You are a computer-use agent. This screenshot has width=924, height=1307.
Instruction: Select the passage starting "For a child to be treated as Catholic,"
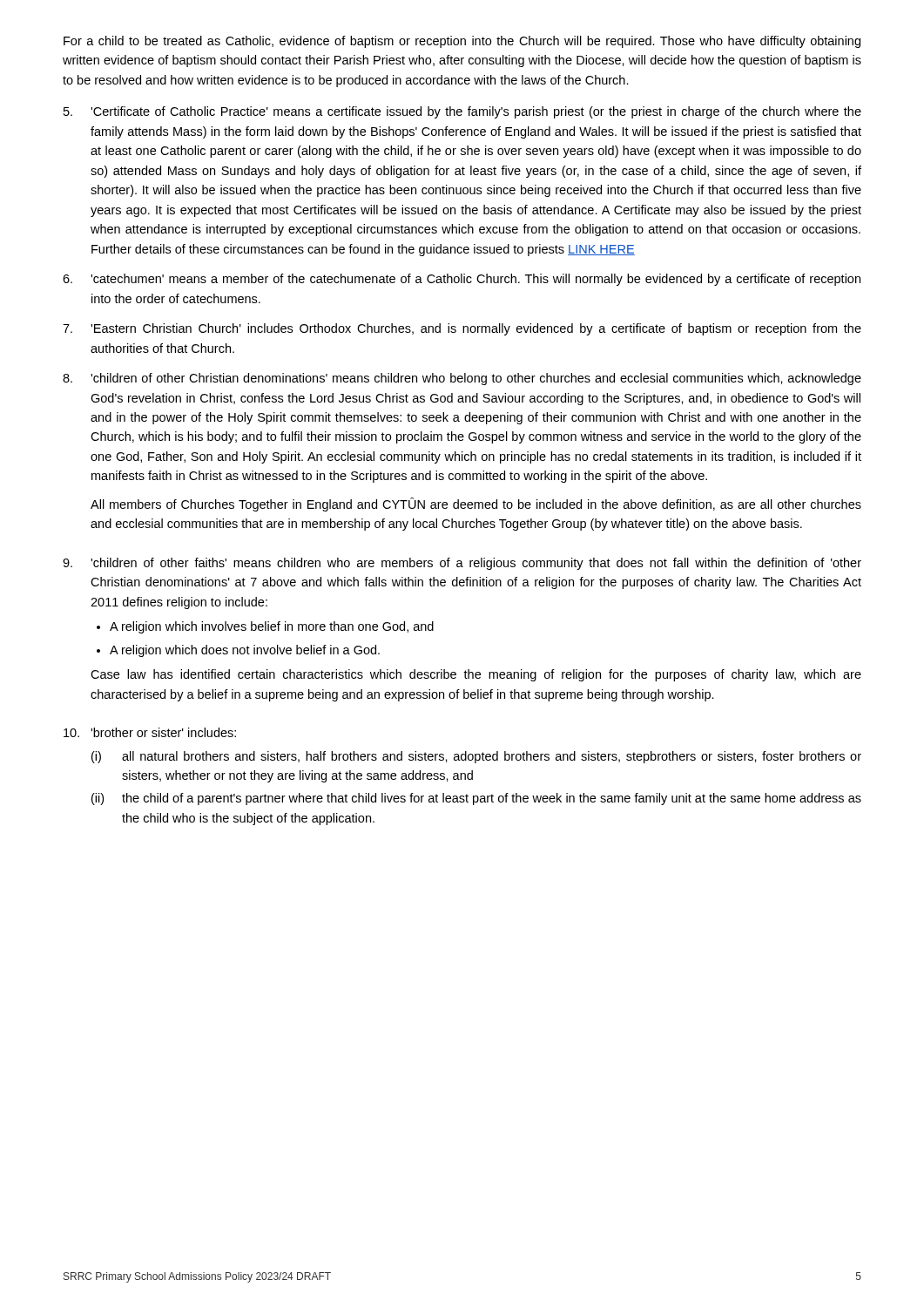coord(462,61)
